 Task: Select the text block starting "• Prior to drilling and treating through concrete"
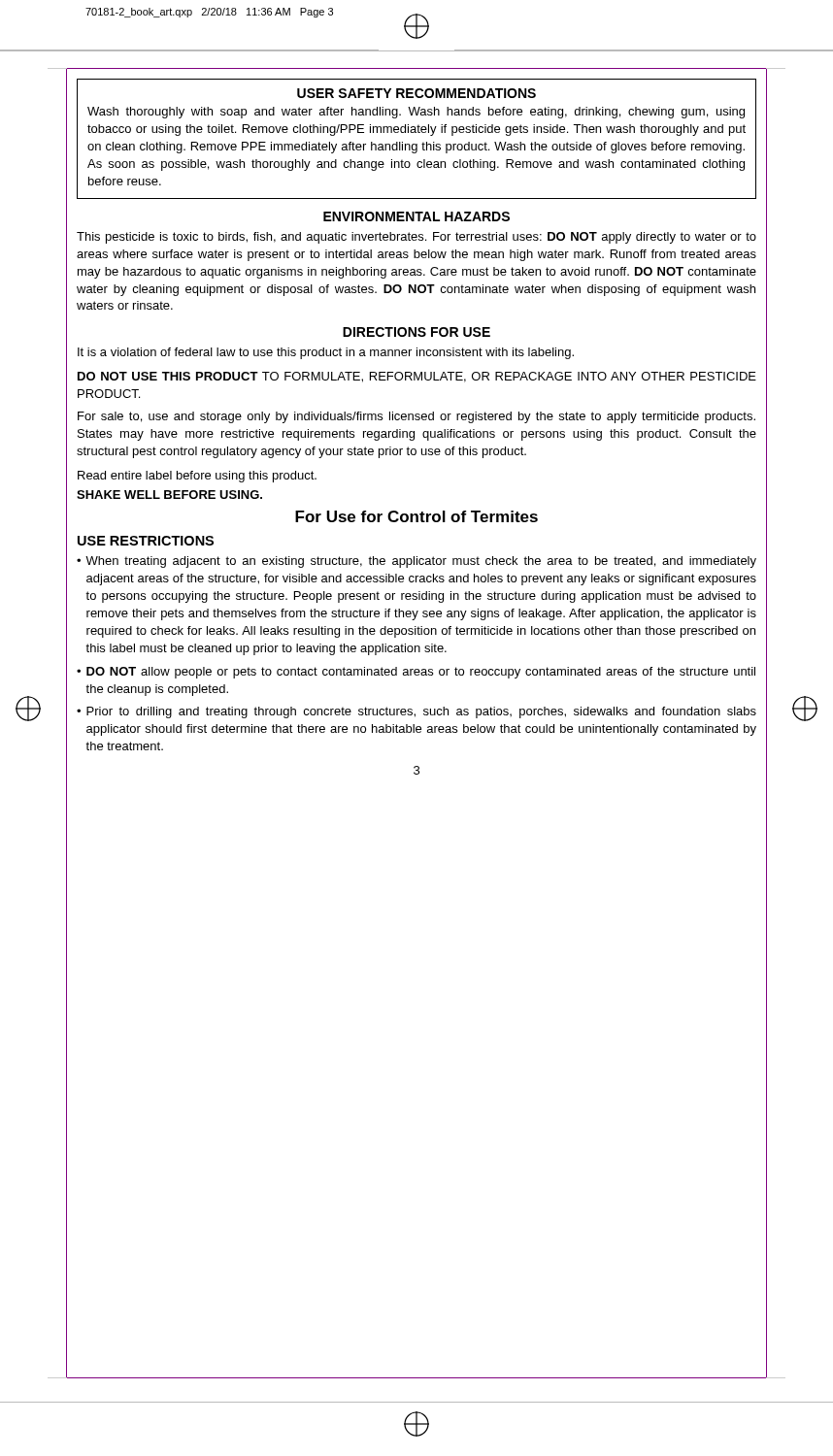click(x=416, y=729)
